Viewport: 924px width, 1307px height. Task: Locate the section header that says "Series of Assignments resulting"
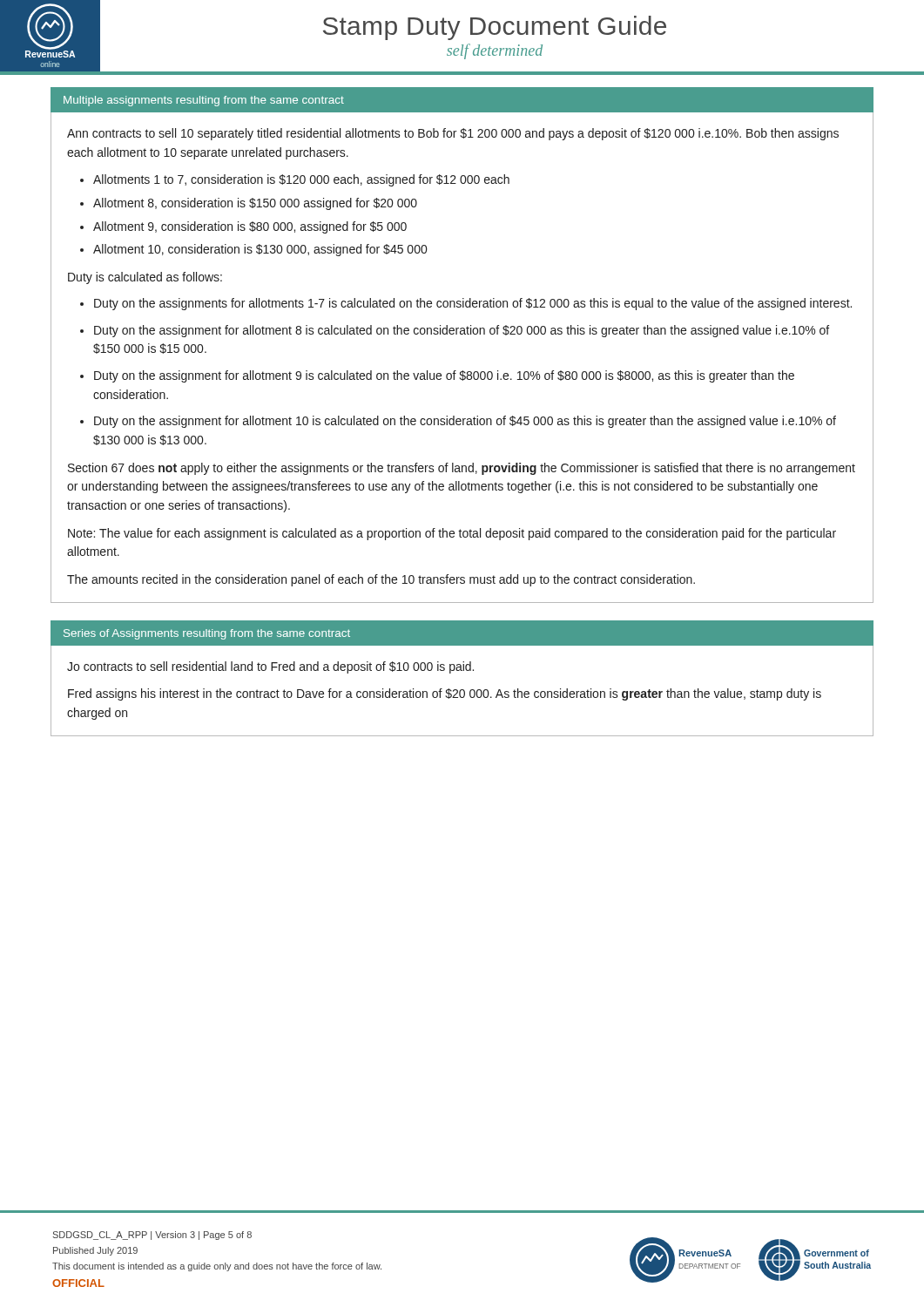[206, 633]
